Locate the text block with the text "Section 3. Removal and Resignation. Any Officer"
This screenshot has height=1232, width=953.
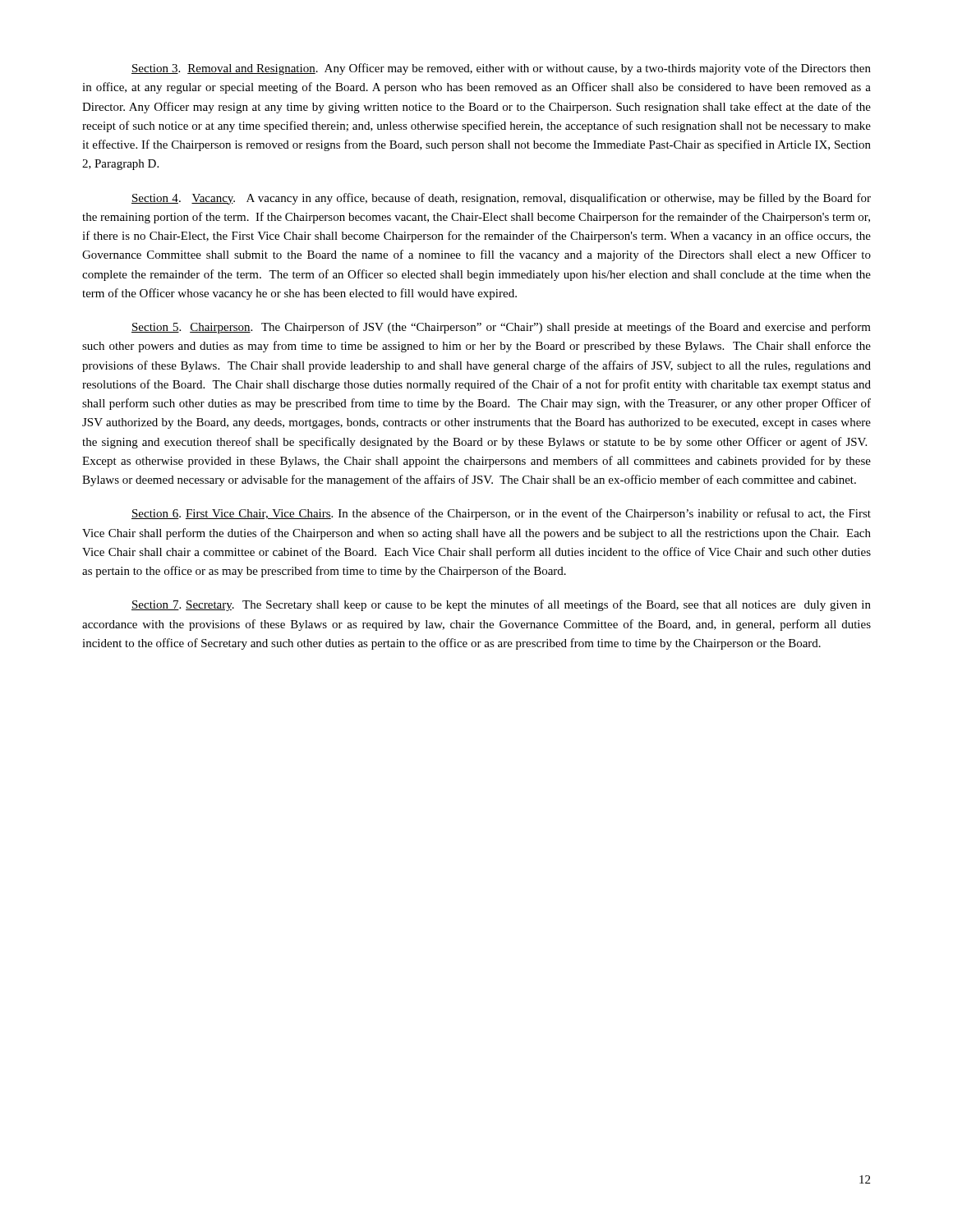coord(476,116)
